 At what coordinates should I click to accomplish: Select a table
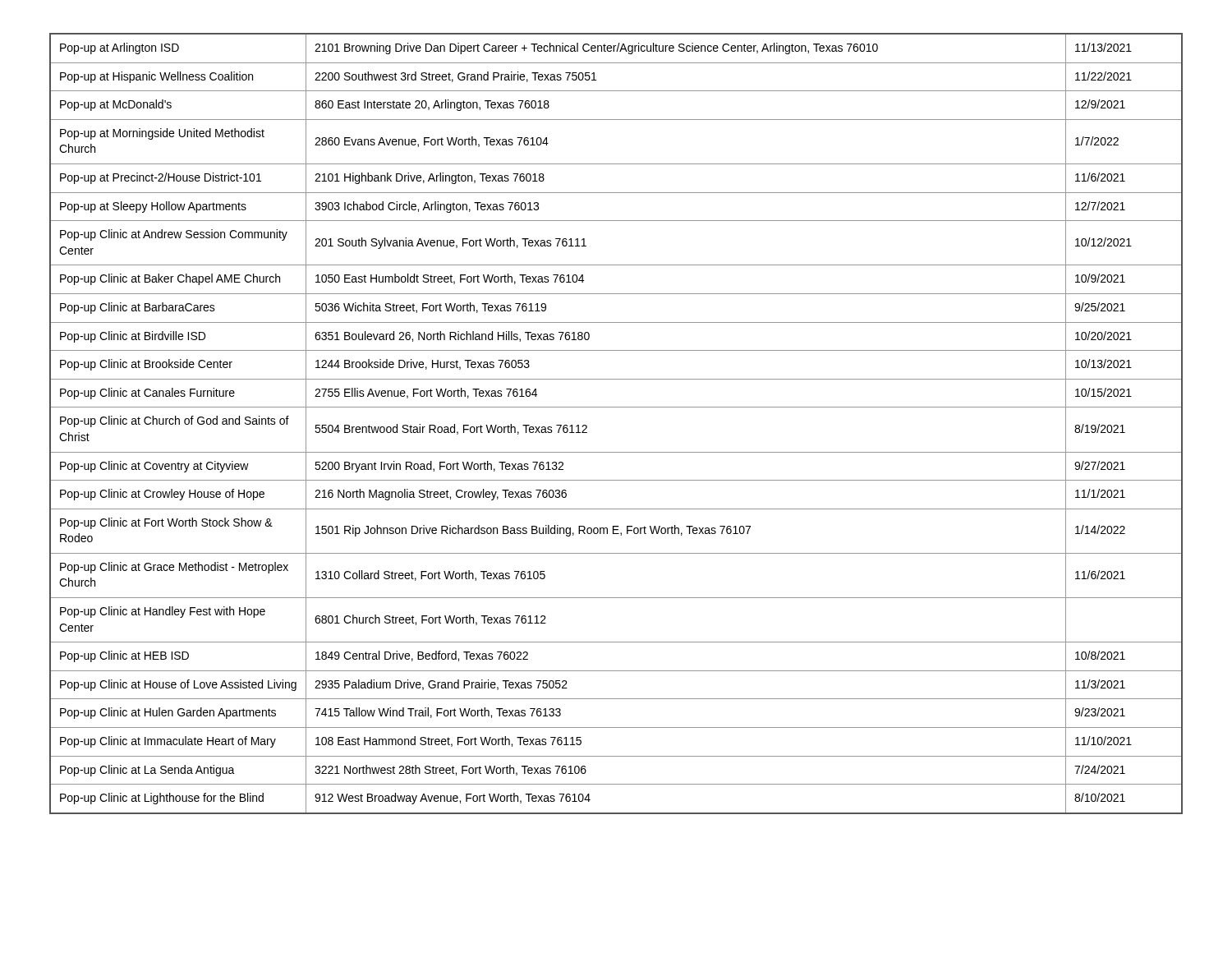click(x=616, y=423)
